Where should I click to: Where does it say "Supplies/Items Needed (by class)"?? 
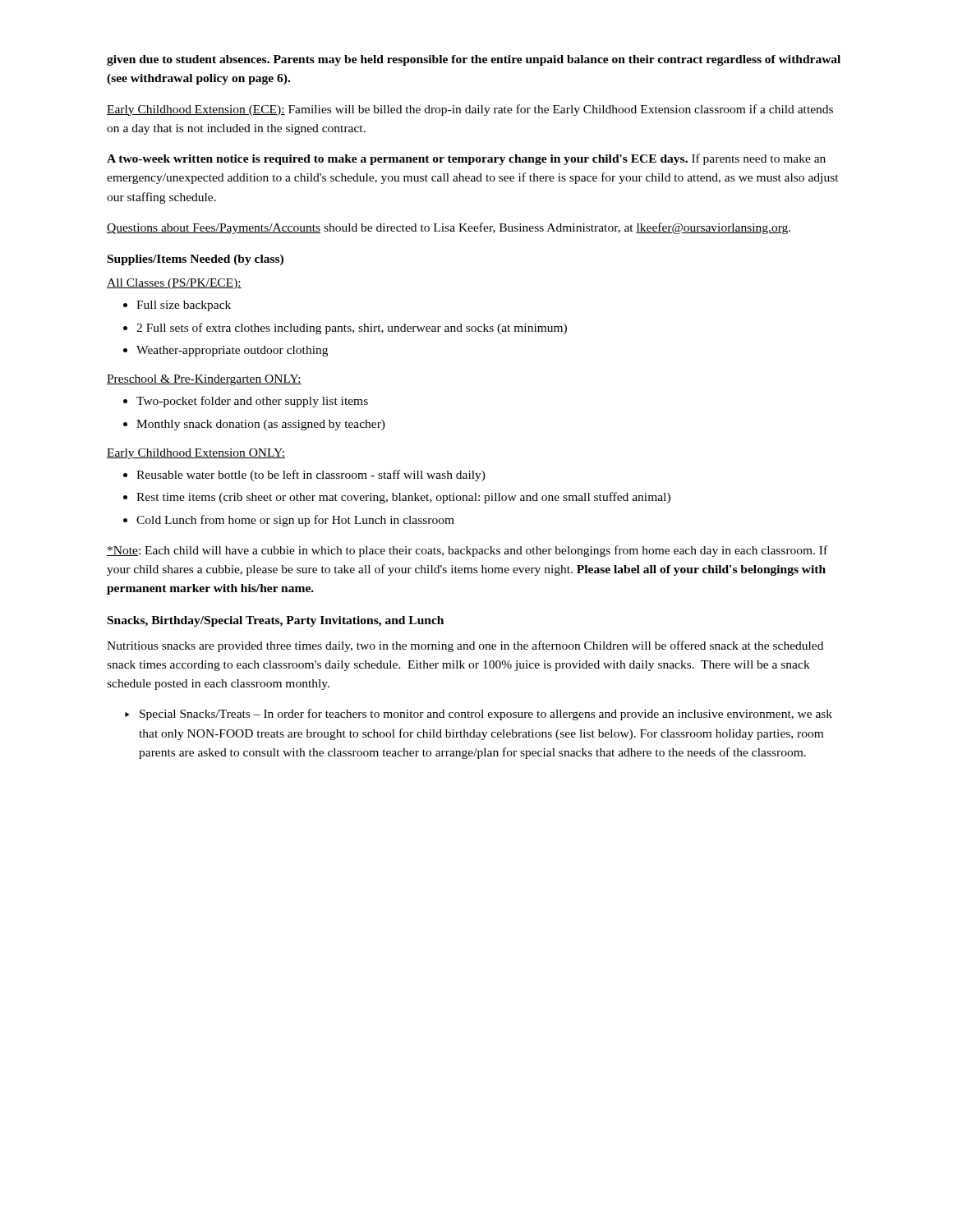195,258
